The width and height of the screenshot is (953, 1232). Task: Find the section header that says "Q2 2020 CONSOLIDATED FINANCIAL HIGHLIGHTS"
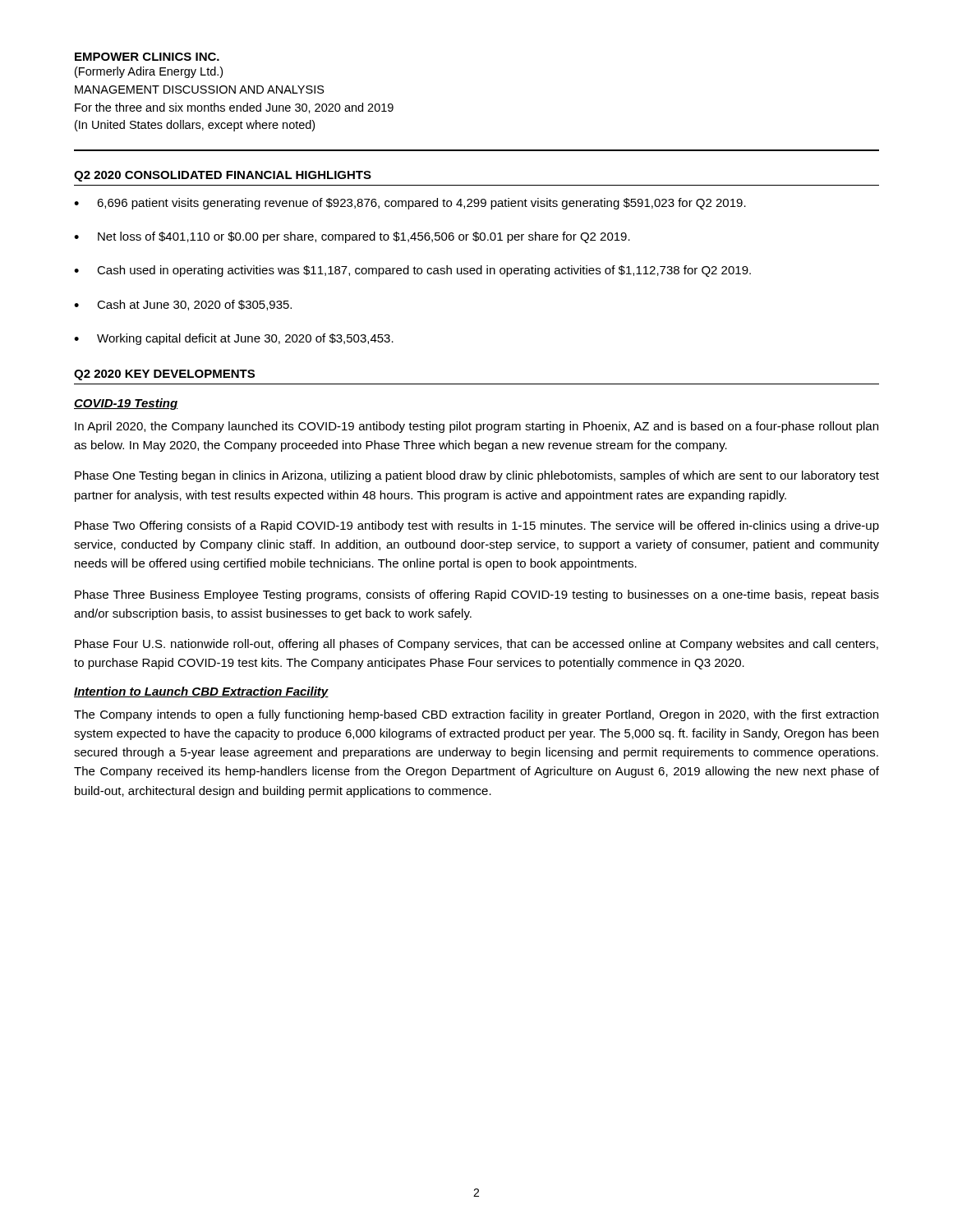(x=223, y=175)
